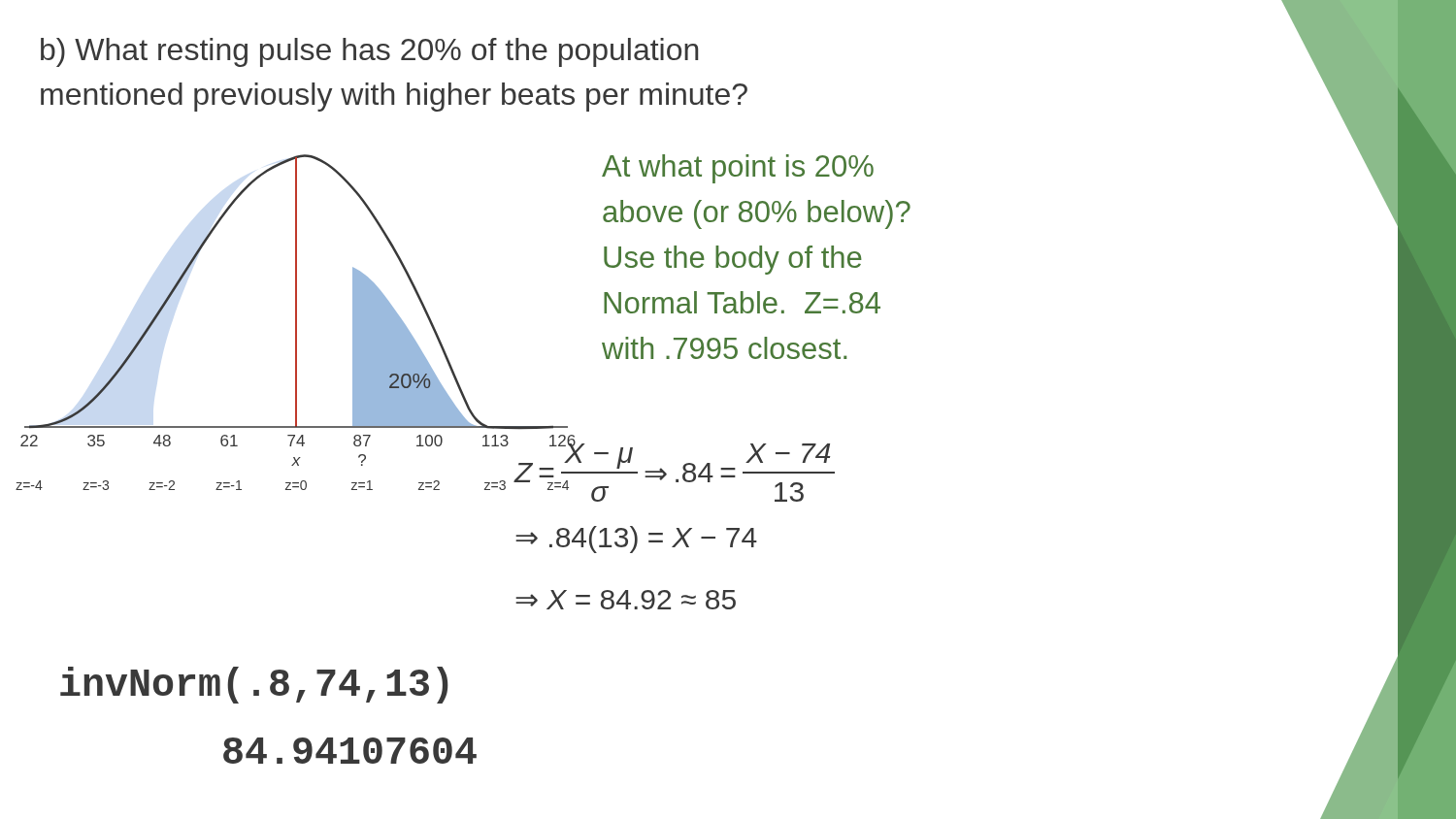The height and width of the screenshot is (819, 1456).
Task: Find the formula with the text "⇒ X = 84.92 ≈"
Action: 626,599
